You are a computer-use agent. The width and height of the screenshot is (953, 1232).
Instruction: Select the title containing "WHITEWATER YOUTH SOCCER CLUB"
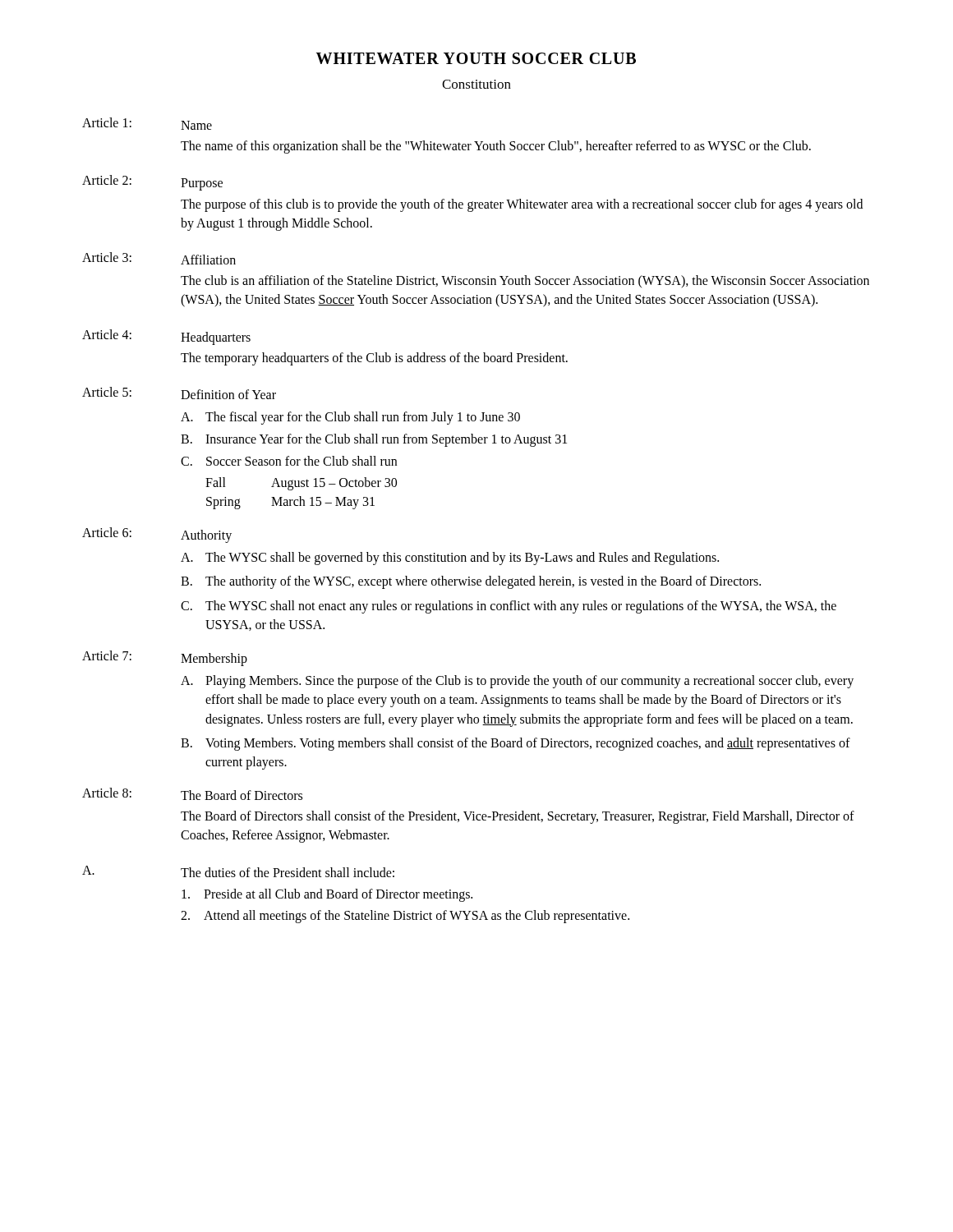tap(476, 58)
